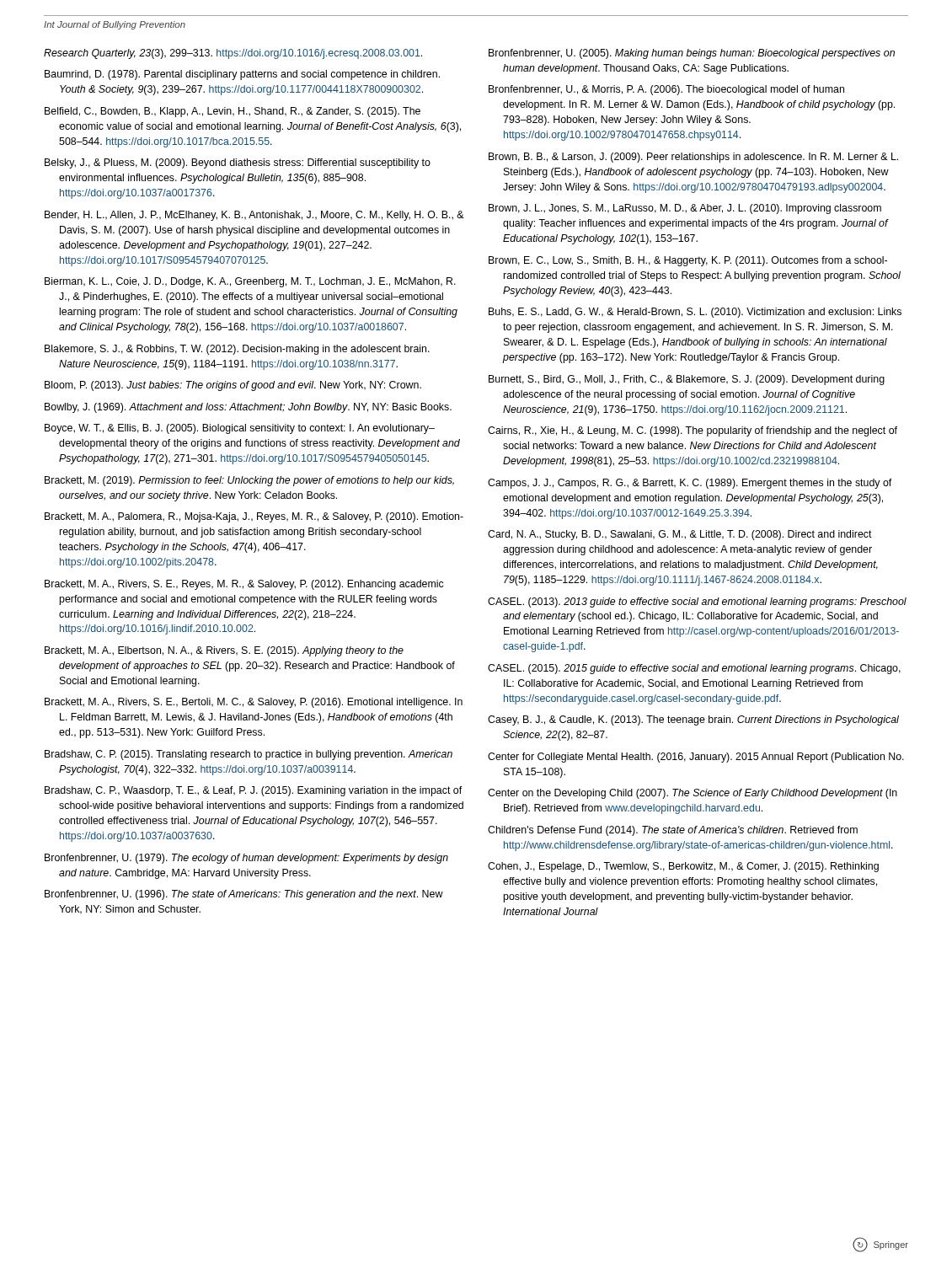The width and height of the screenshot is (952, 1264).
Task: Point to the passage starting "Burnett, S., Bird, G., Moll, J., Frith,"
Action: click(x=686, y=394)
